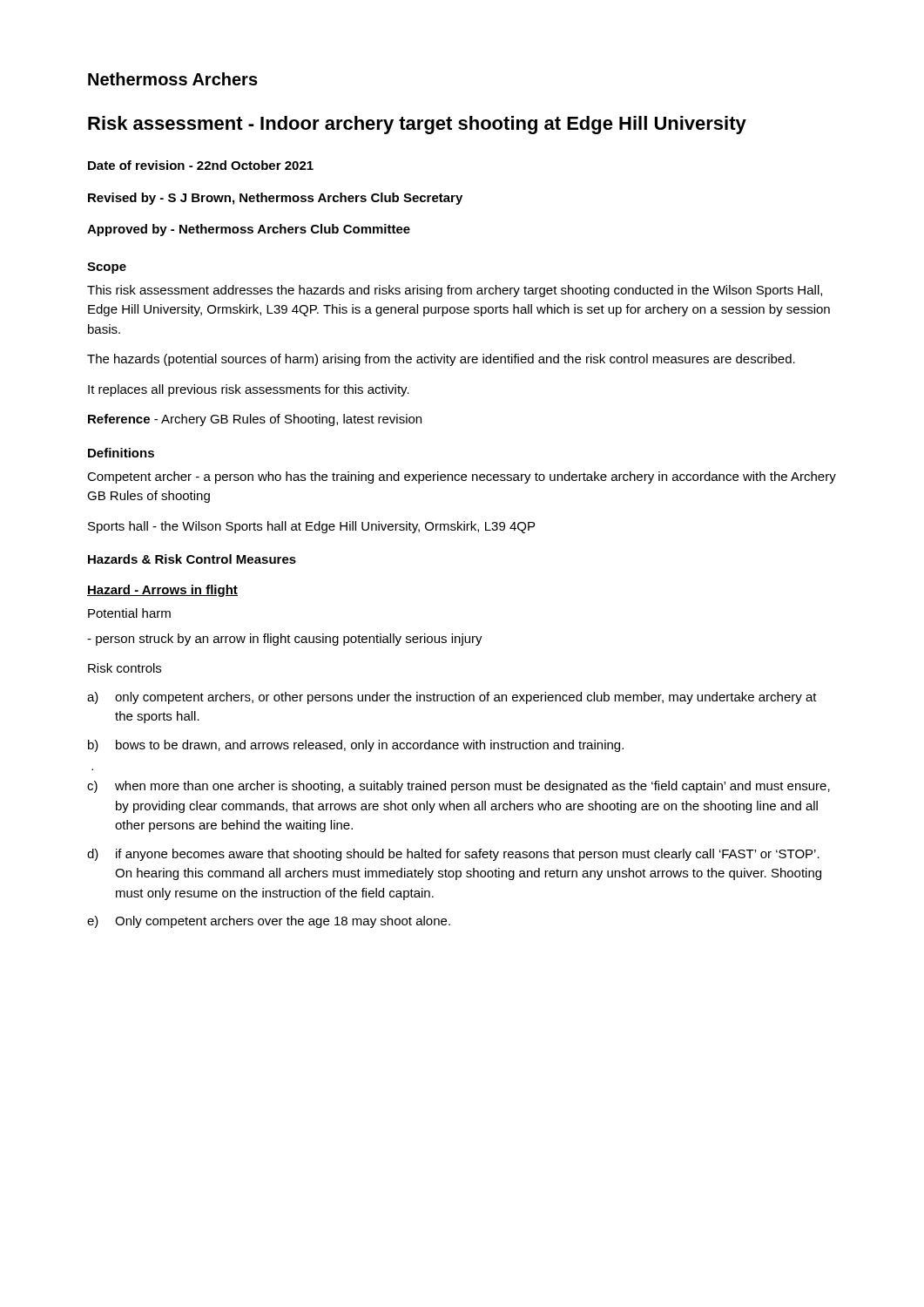924x1307 pixels.
Task: Locate the text block starting "Potential harm"
Action: click(x=129, y=613)
